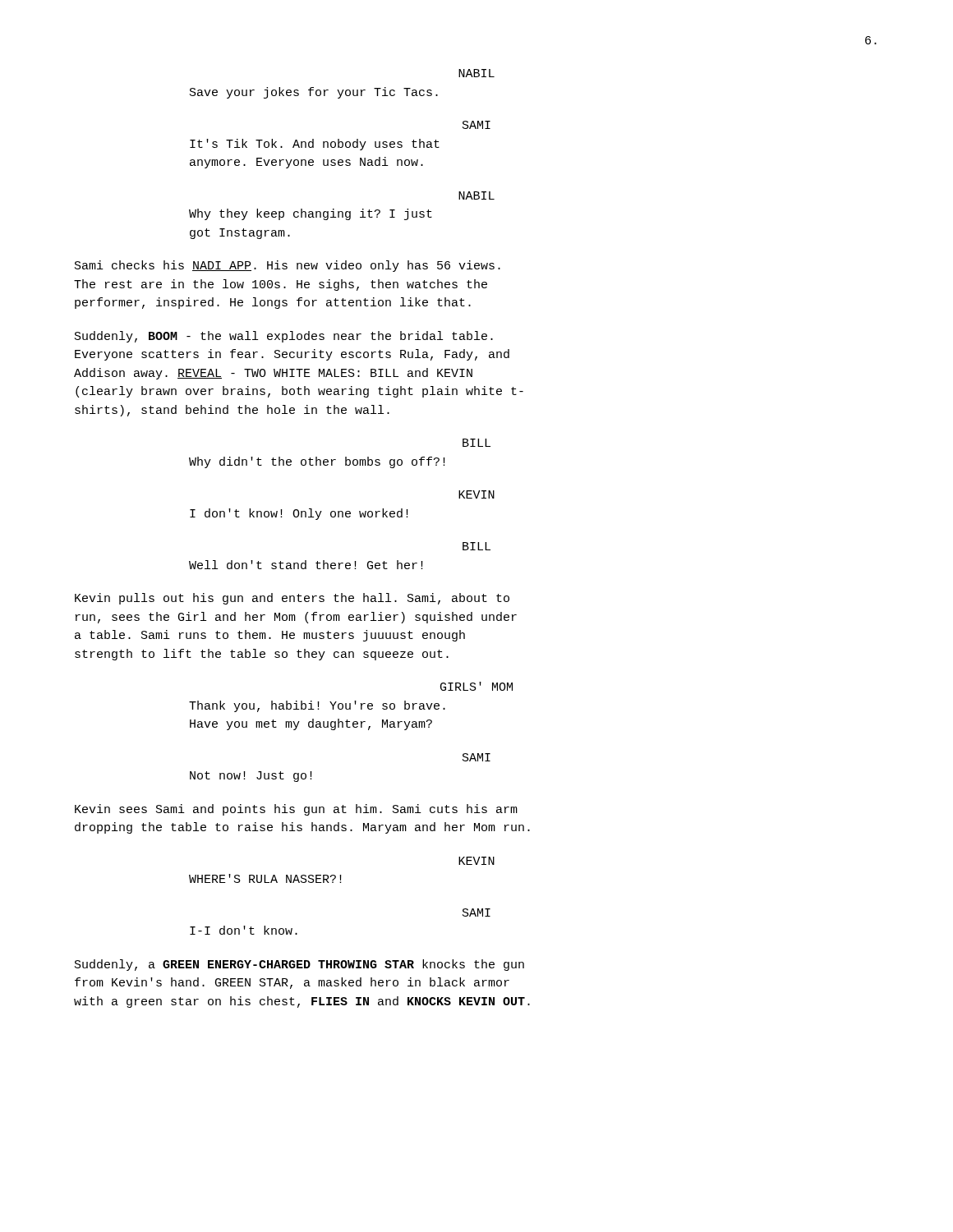Select the text block starting "NABIL Why they keep"
Viewport: 953px width, 1232px height.
(x=476, y=195)
